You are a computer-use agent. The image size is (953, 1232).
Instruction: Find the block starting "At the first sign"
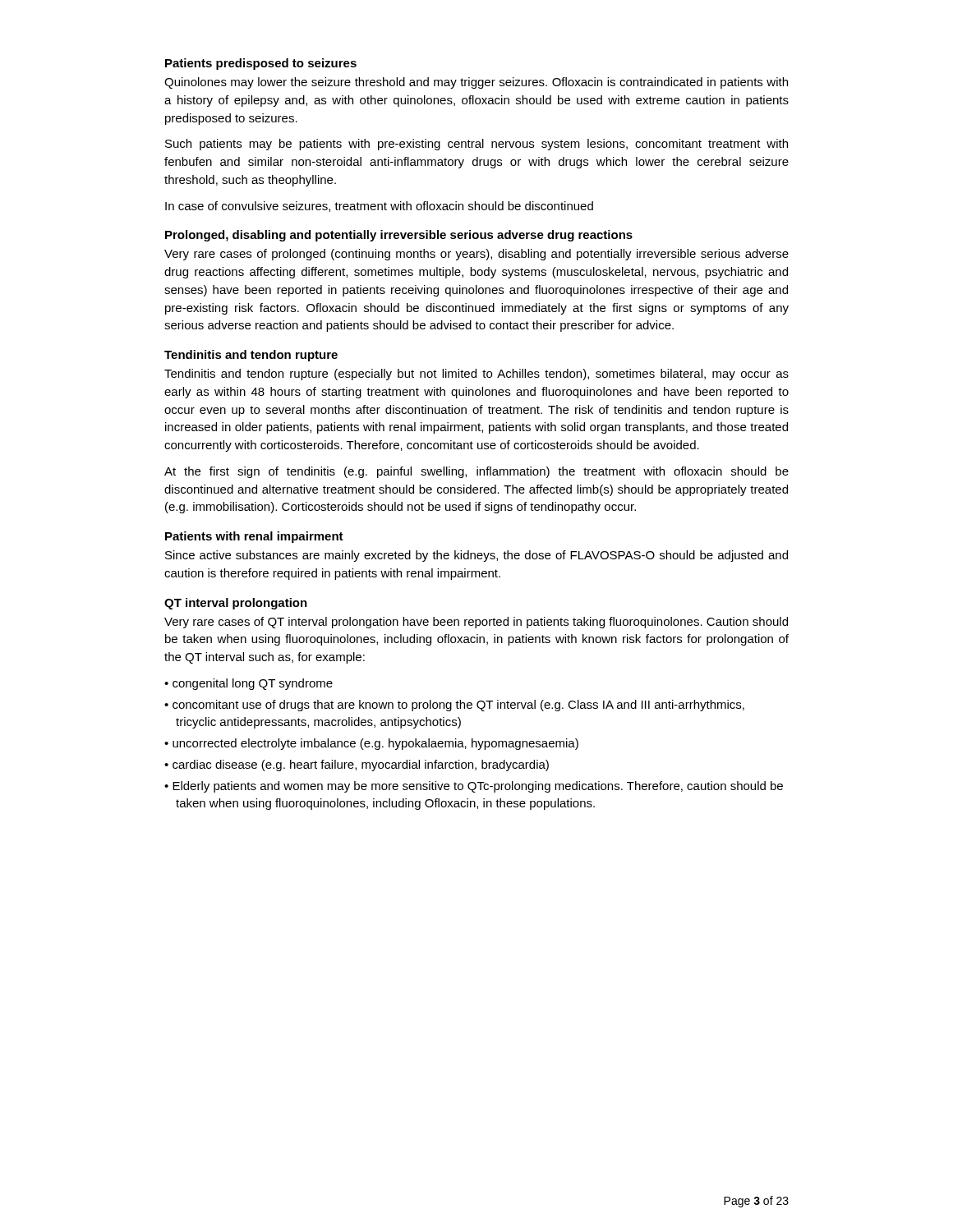click(476, 489)
